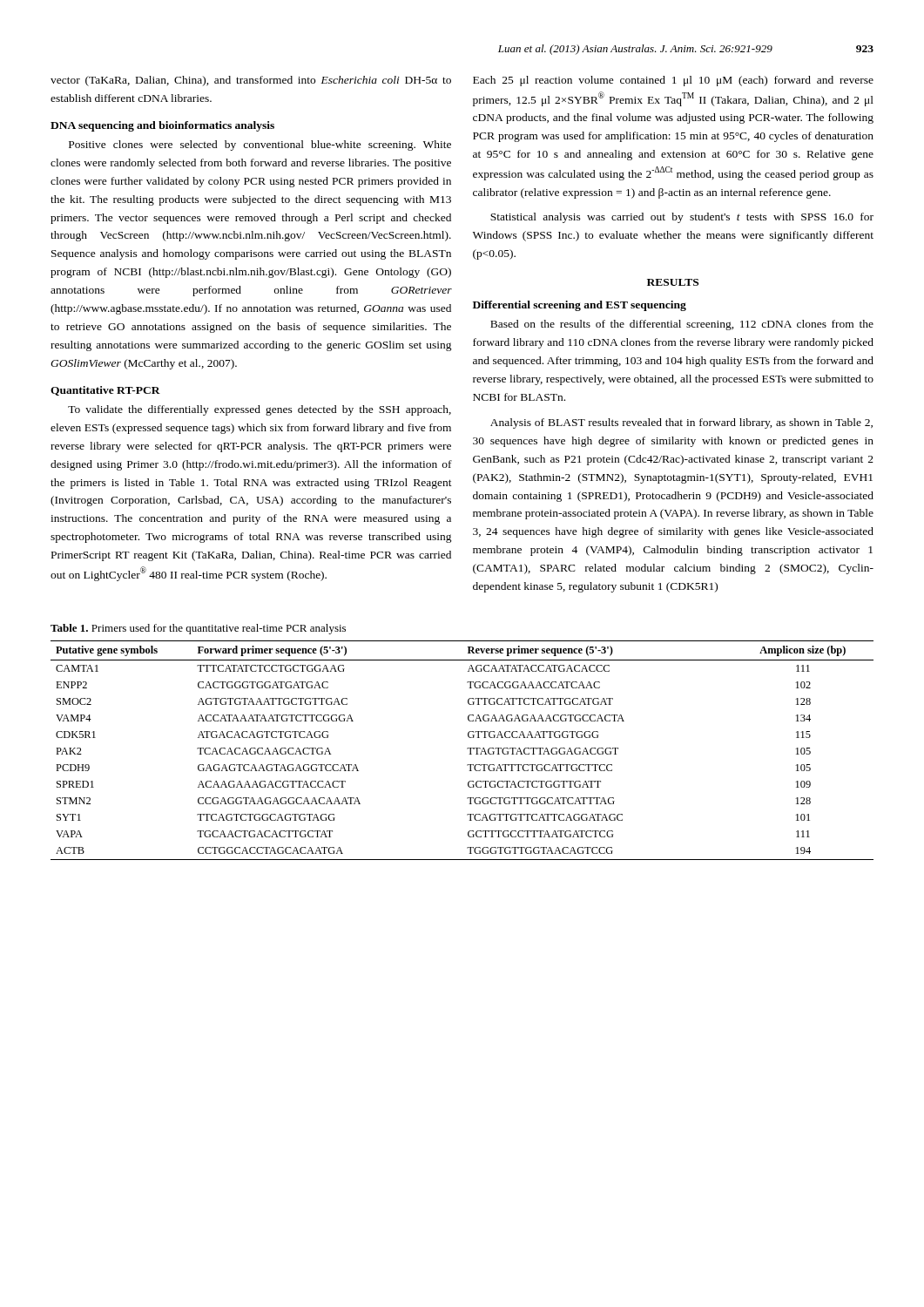Screen dimensions: 1307x924
Task: Select the table
Action: 462,750
